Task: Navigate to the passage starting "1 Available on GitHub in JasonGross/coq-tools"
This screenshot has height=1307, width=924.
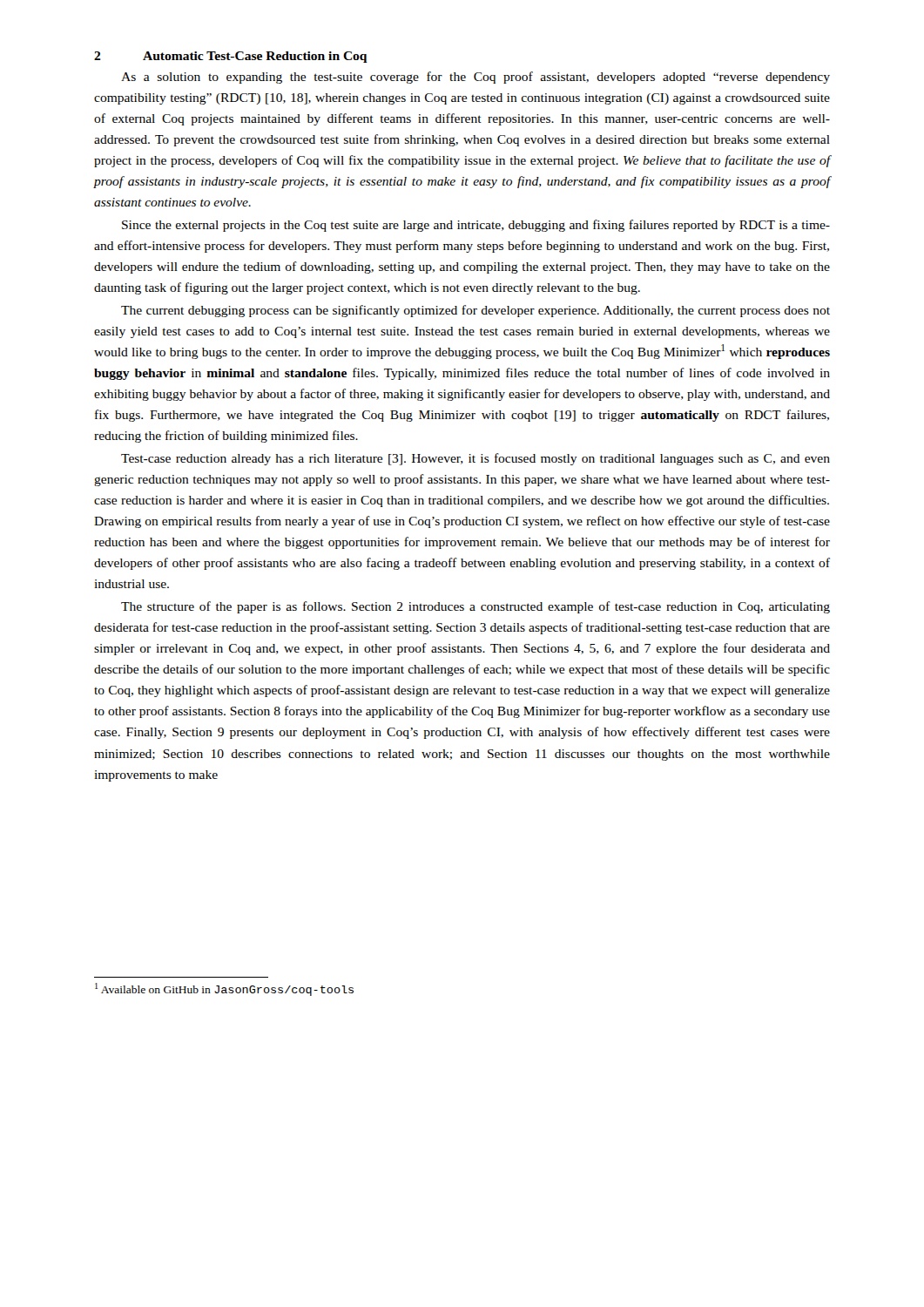Action: 224,989
